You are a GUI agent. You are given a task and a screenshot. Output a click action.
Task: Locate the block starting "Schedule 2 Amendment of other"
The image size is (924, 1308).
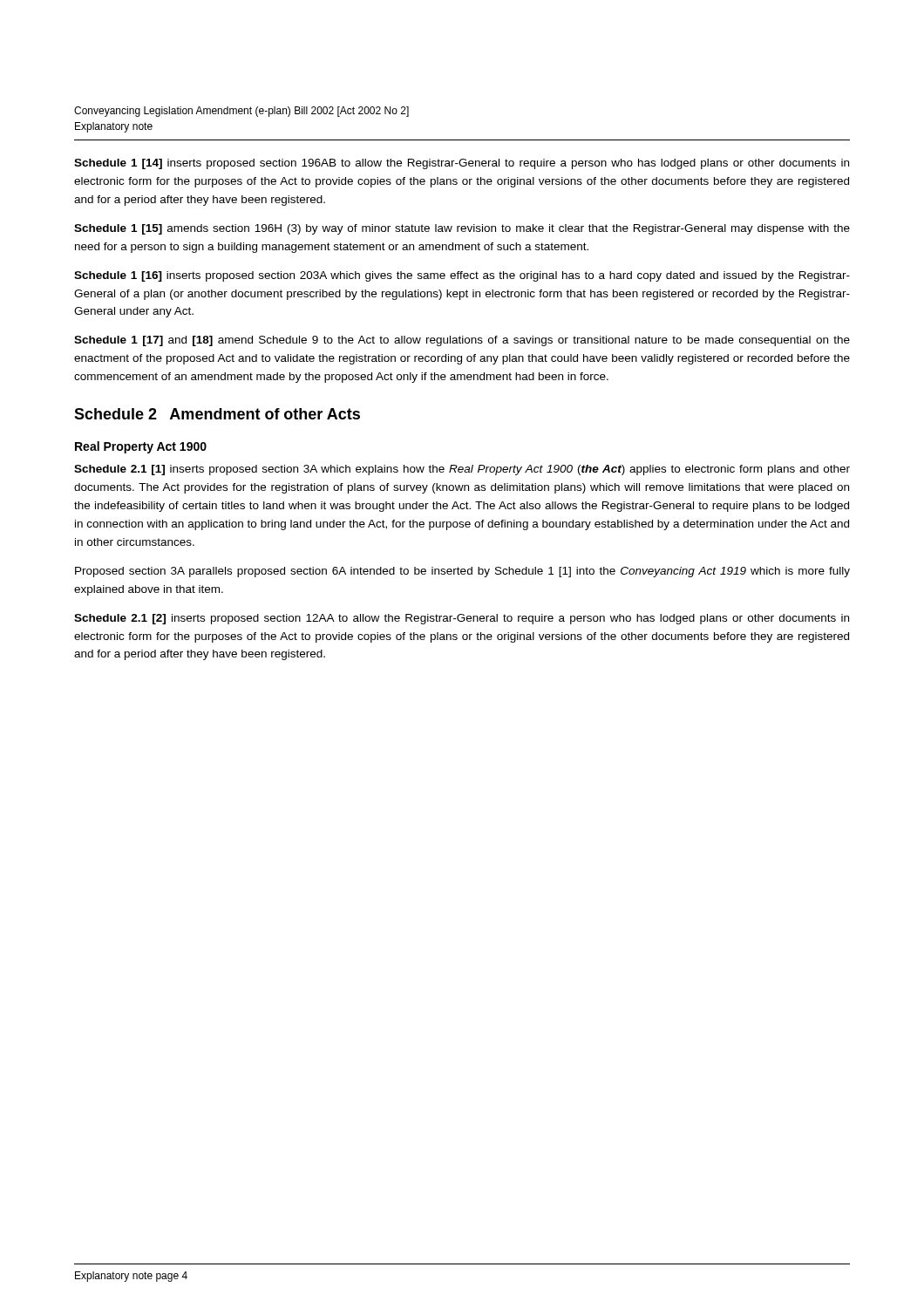point(217,414)
